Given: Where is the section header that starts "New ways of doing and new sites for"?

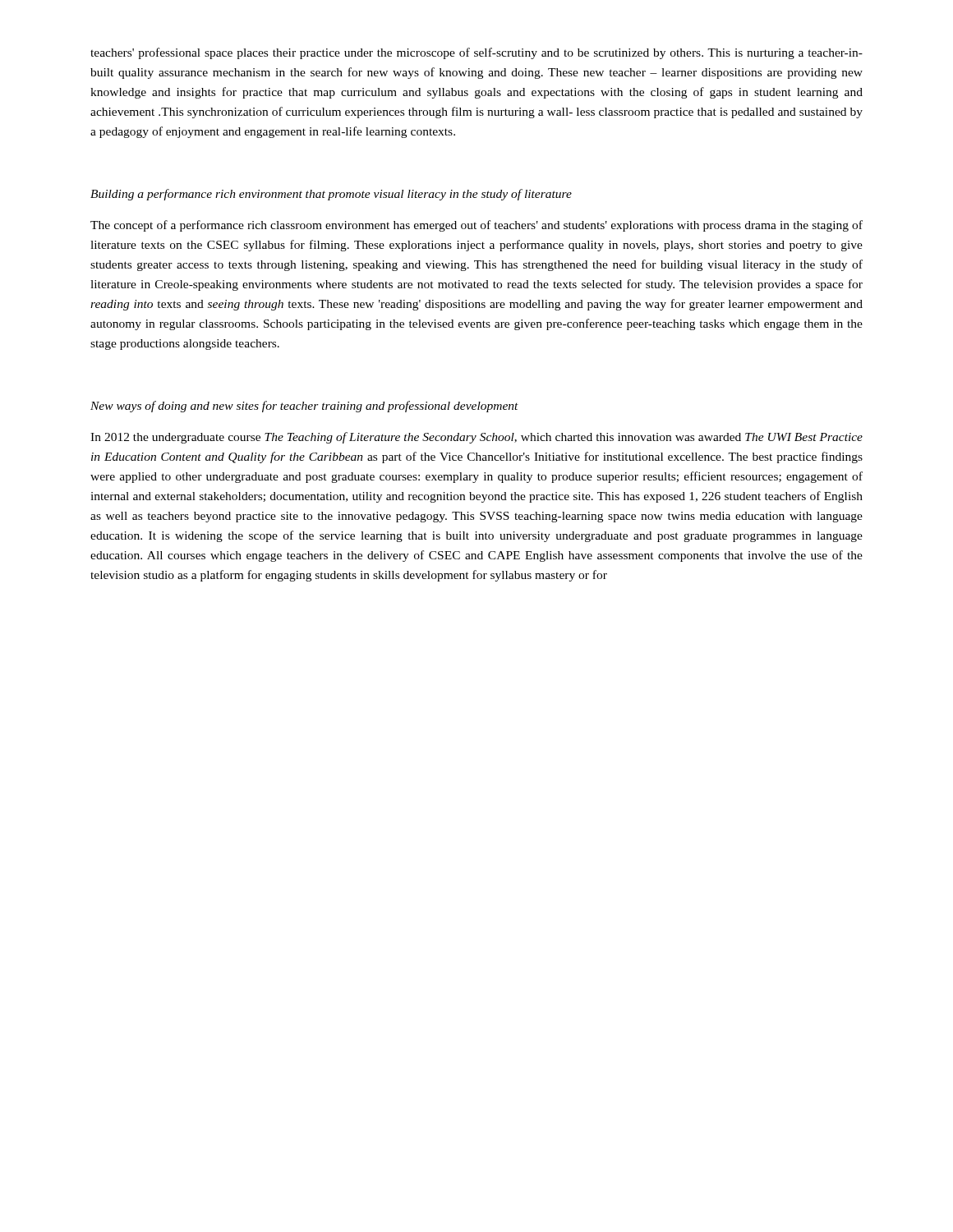Looking at the screenshot, I should (304, 406).
